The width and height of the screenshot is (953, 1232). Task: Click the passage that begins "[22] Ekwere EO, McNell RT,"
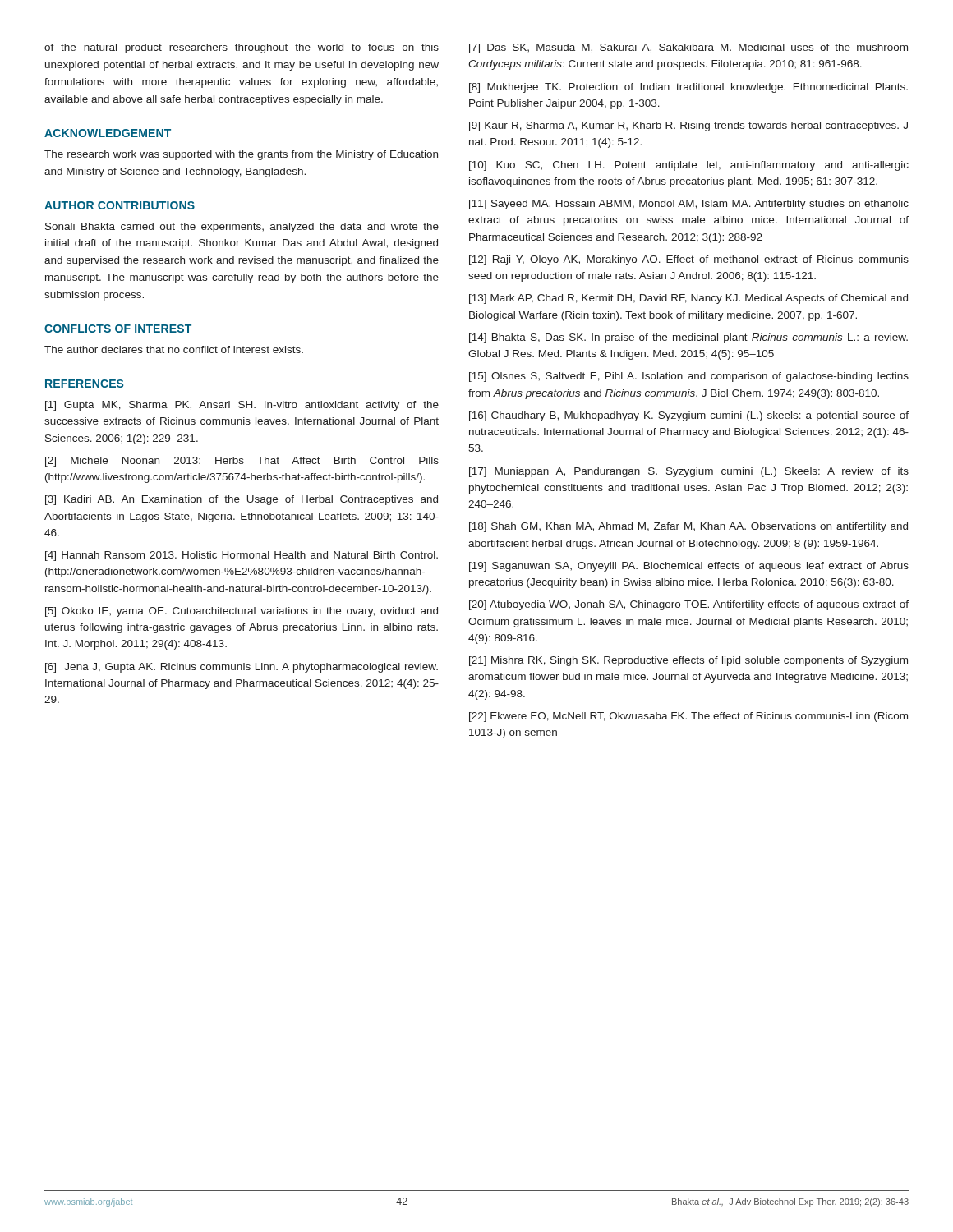click(688, 724)
